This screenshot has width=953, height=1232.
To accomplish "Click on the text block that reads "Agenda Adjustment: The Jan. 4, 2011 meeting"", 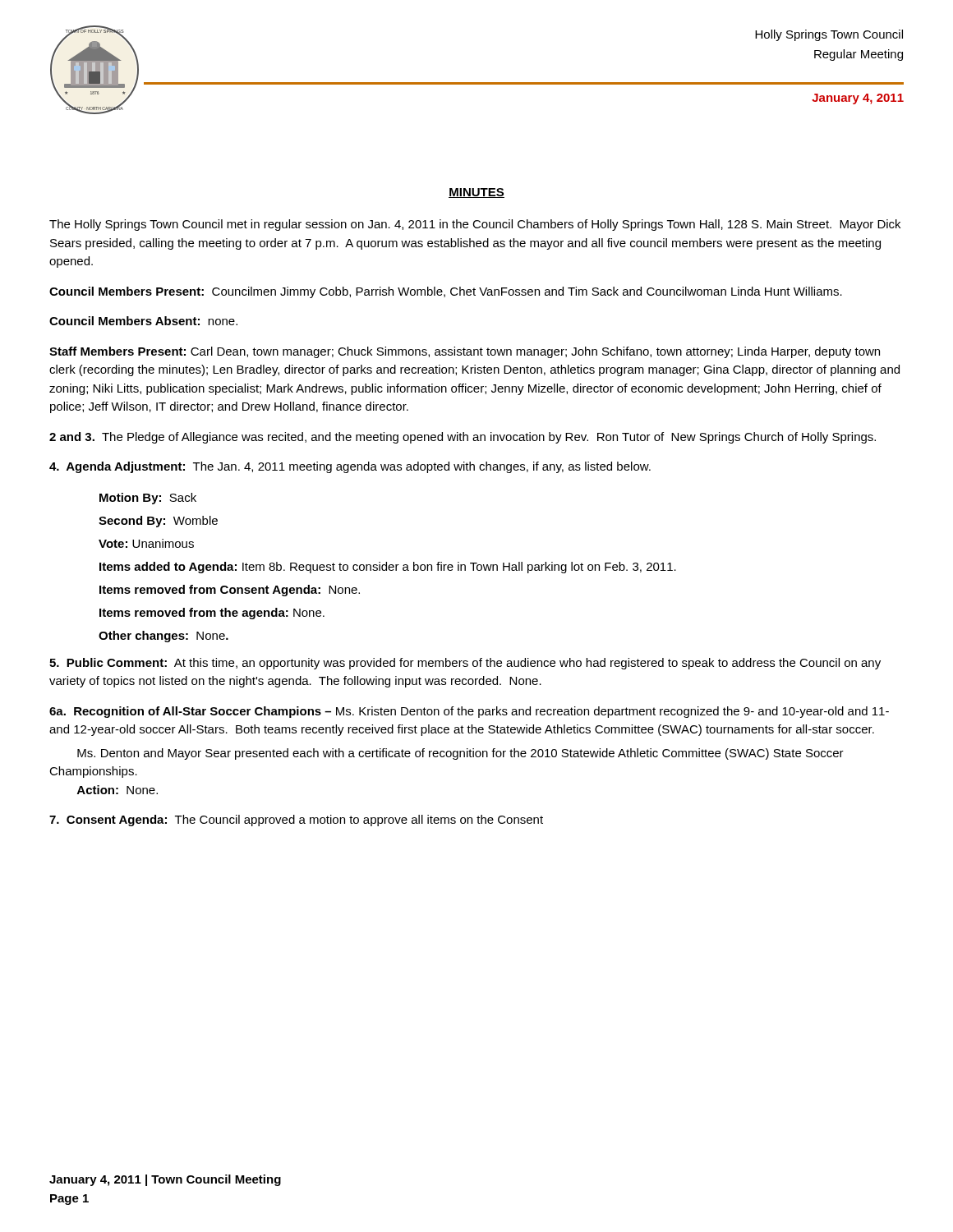I will 350,466.
